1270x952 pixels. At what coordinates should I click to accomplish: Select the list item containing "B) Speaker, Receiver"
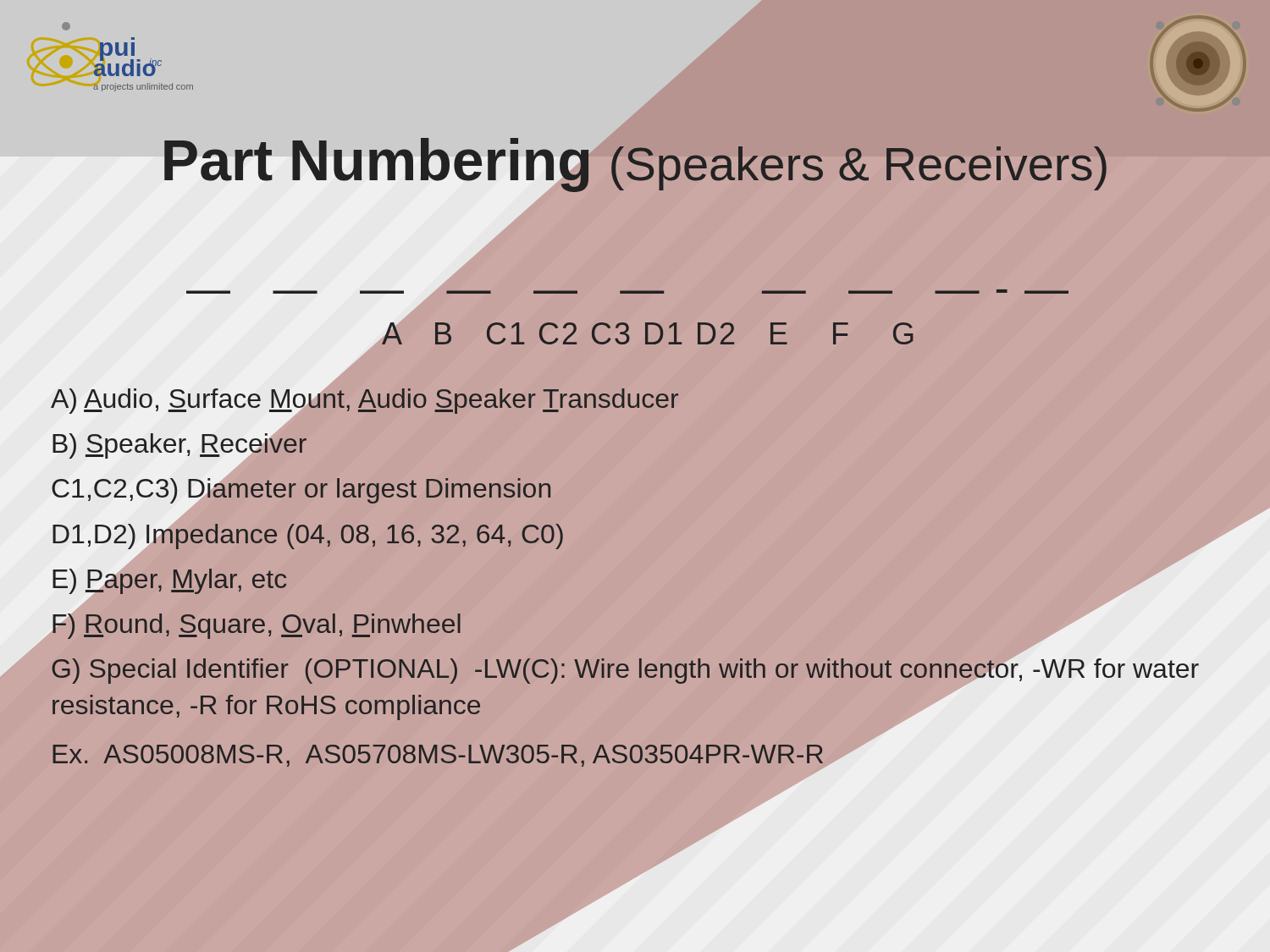179,444
